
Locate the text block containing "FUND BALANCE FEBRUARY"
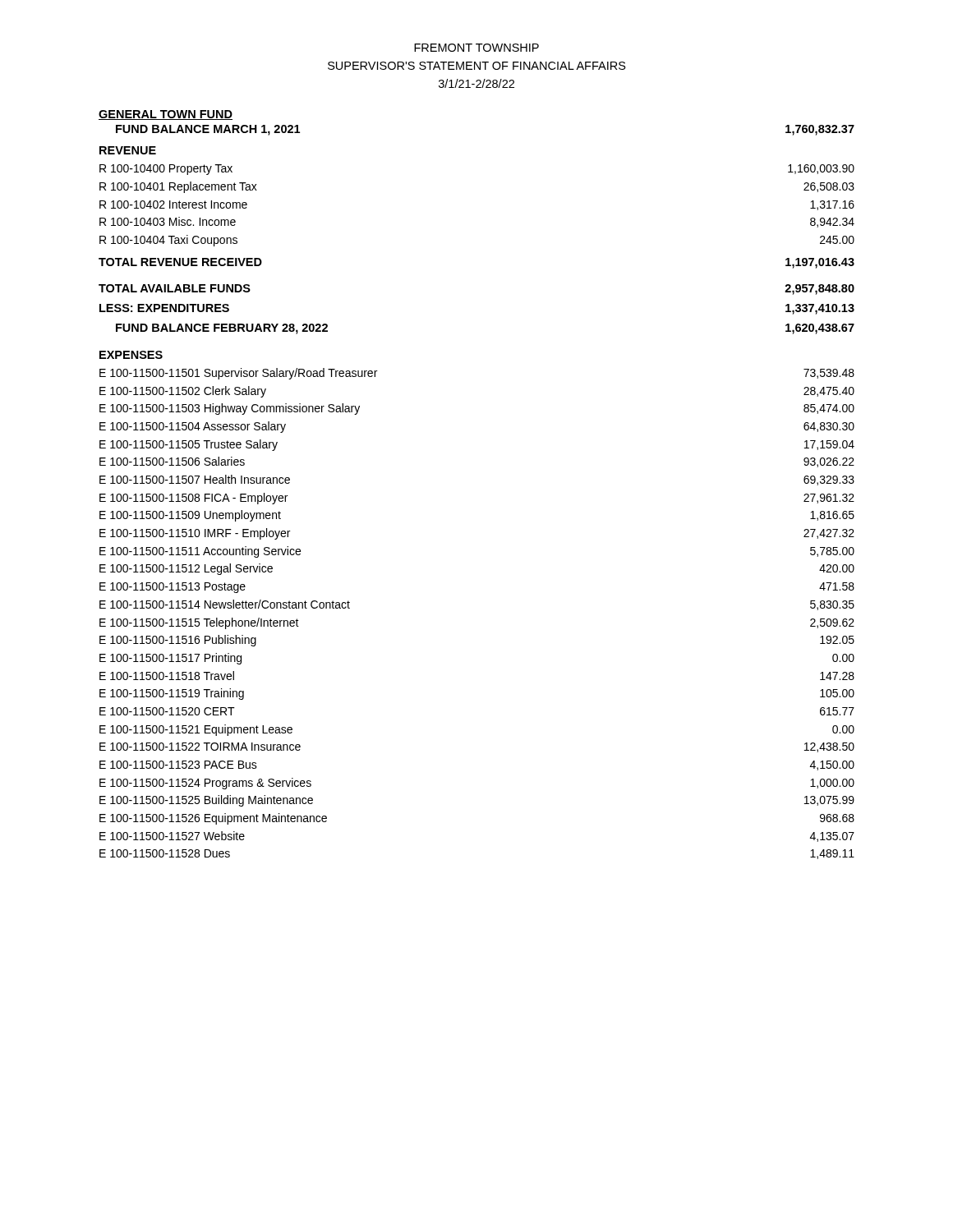(x=224, y=328)
